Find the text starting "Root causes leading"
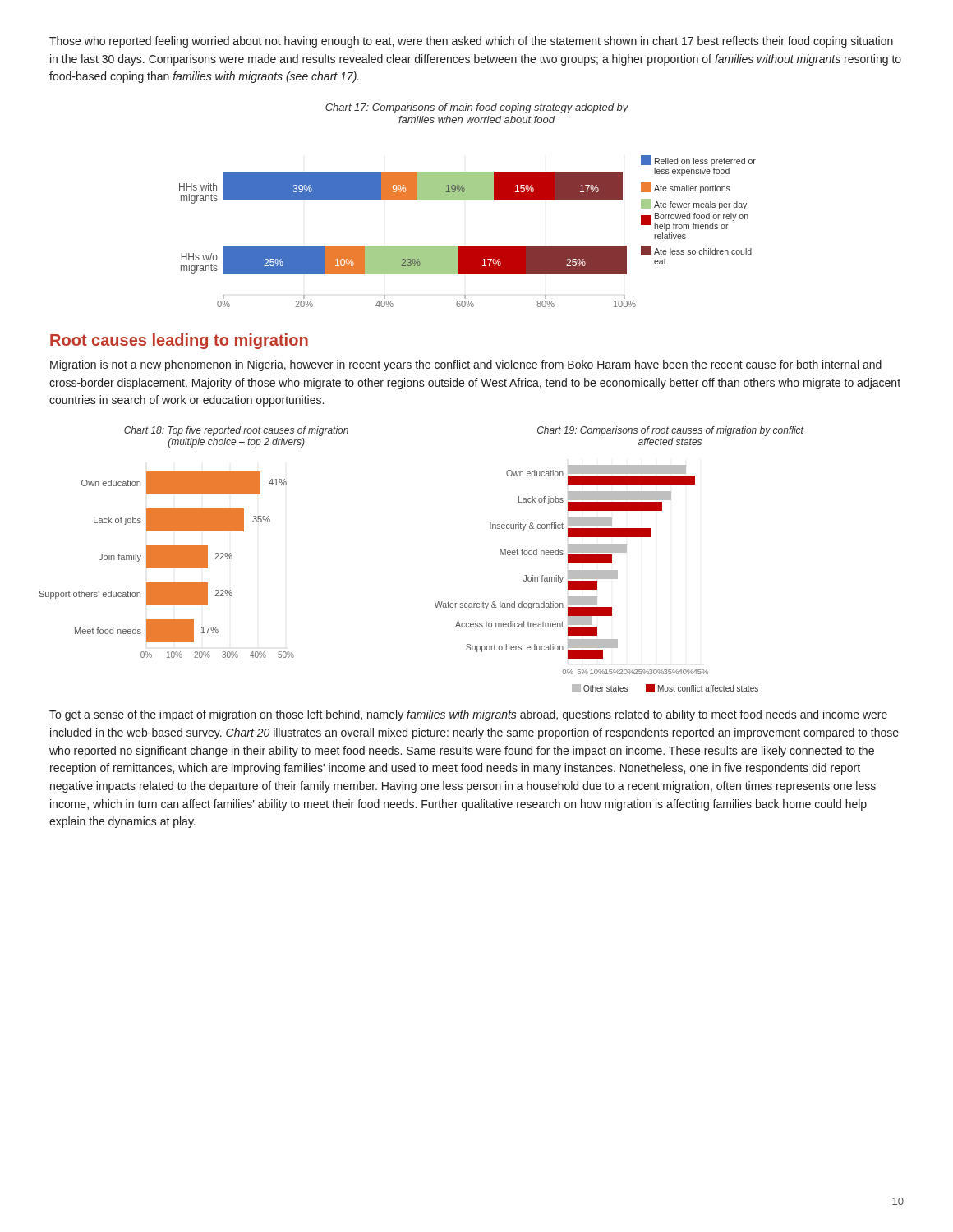Image resolution: width=953 pixels, height=1232 pixels. 179,340
